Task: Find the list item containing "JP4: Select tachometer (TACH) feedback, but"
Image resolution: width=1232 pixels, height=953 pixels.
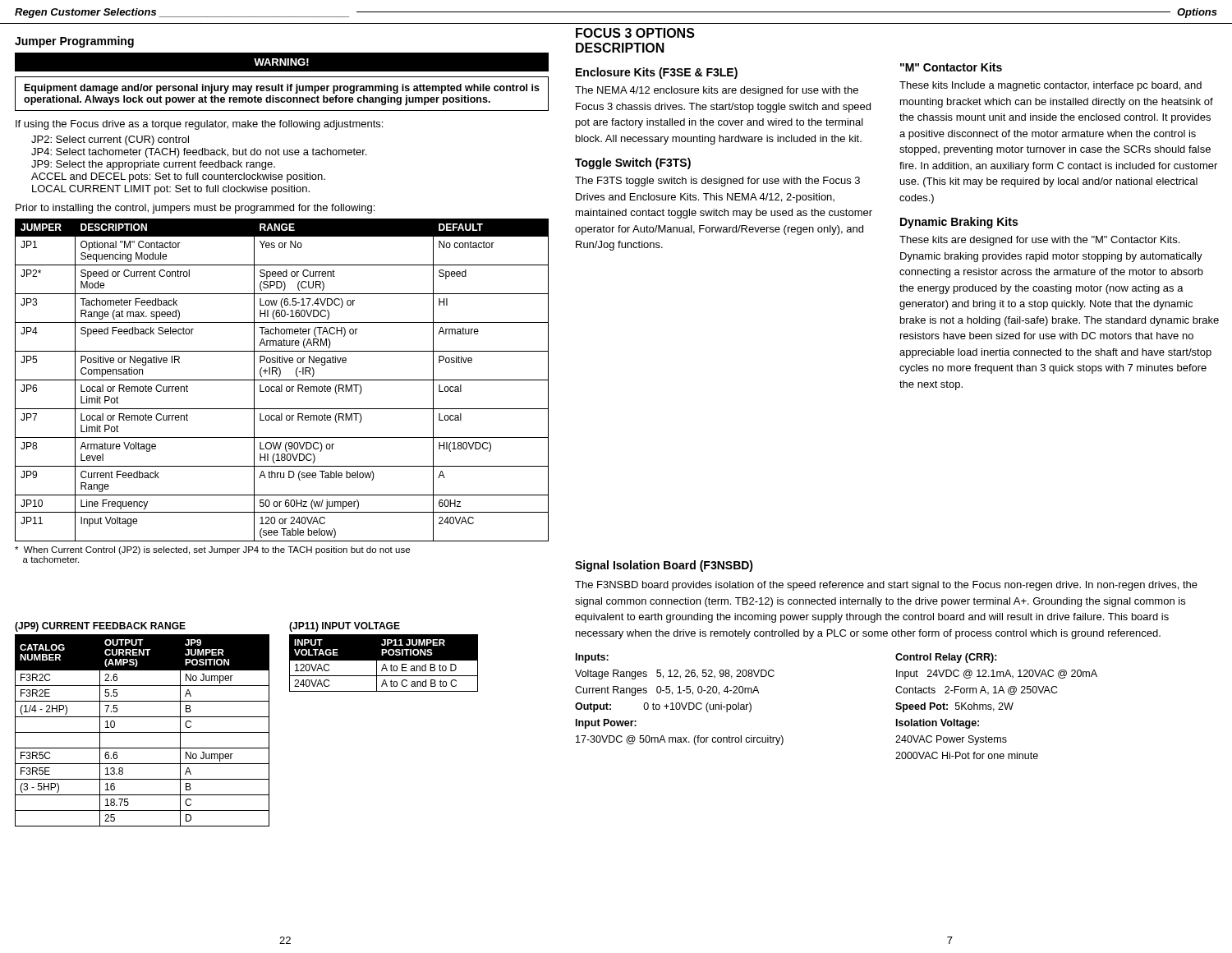Action: (x=199, y=152)
